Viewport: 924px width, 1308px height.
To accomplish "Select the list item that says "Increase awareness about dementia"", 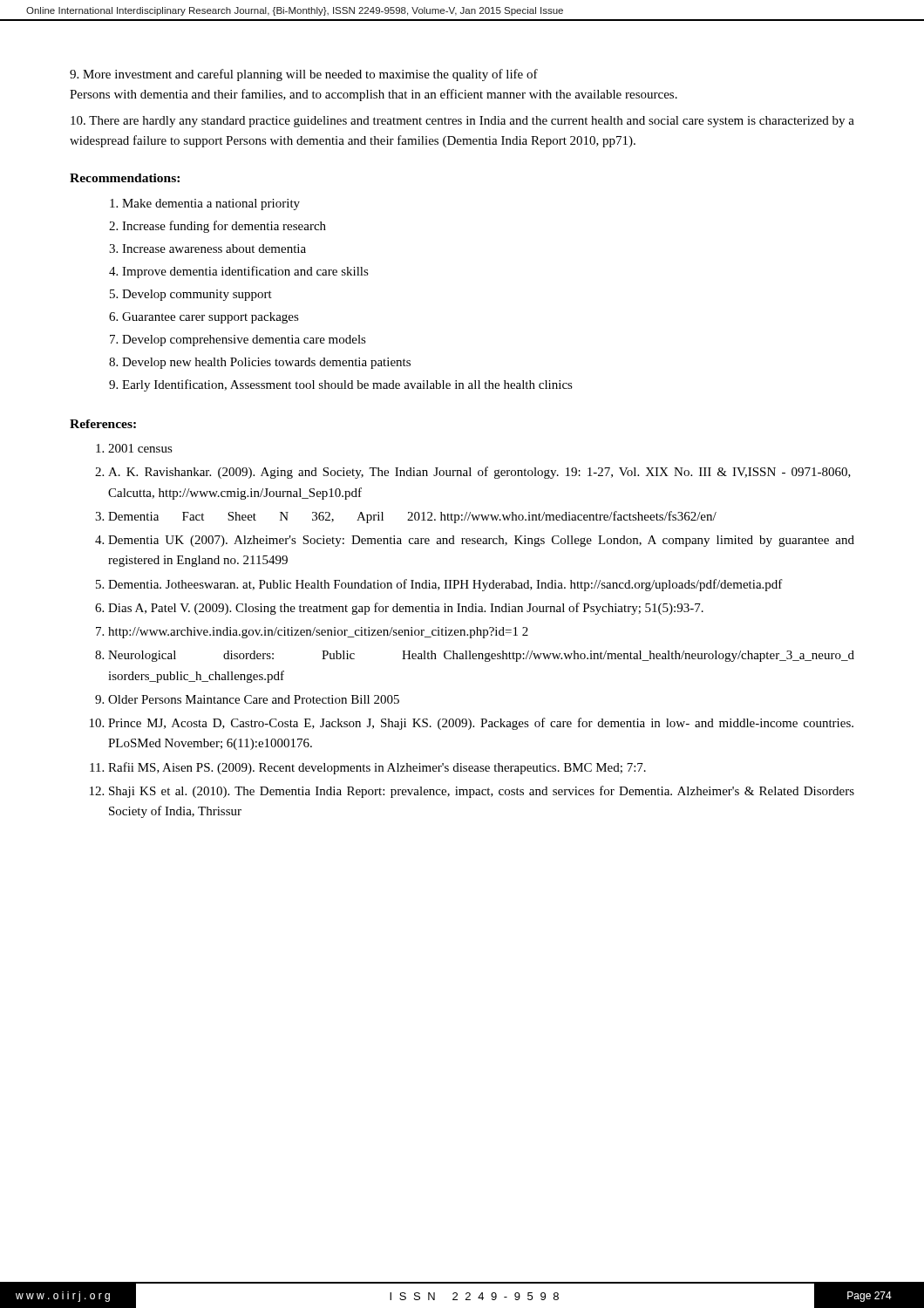I will coord(214,249).
